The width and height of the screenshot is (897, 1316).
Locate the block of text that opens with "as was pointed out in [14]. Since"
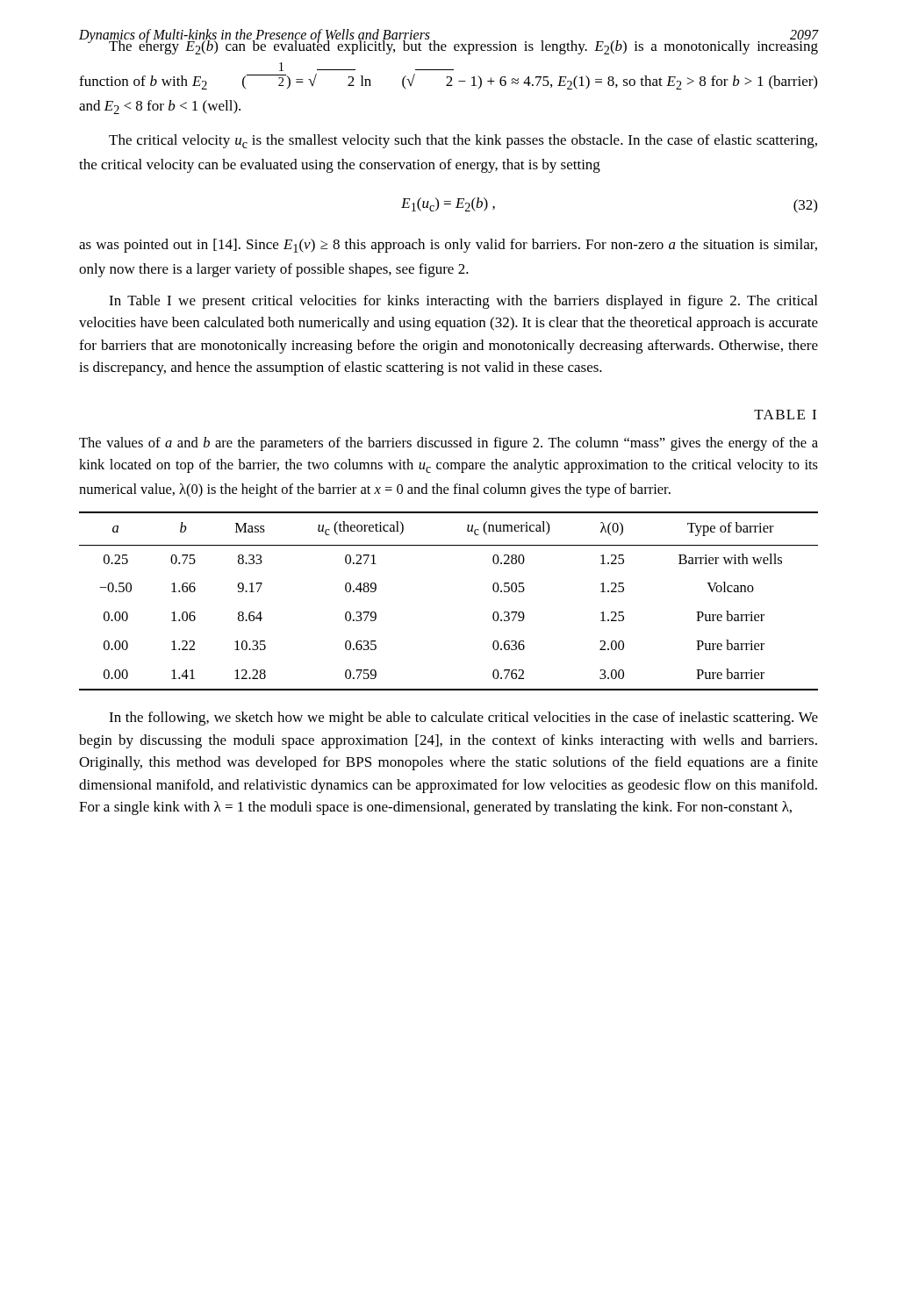click(448, 257)
